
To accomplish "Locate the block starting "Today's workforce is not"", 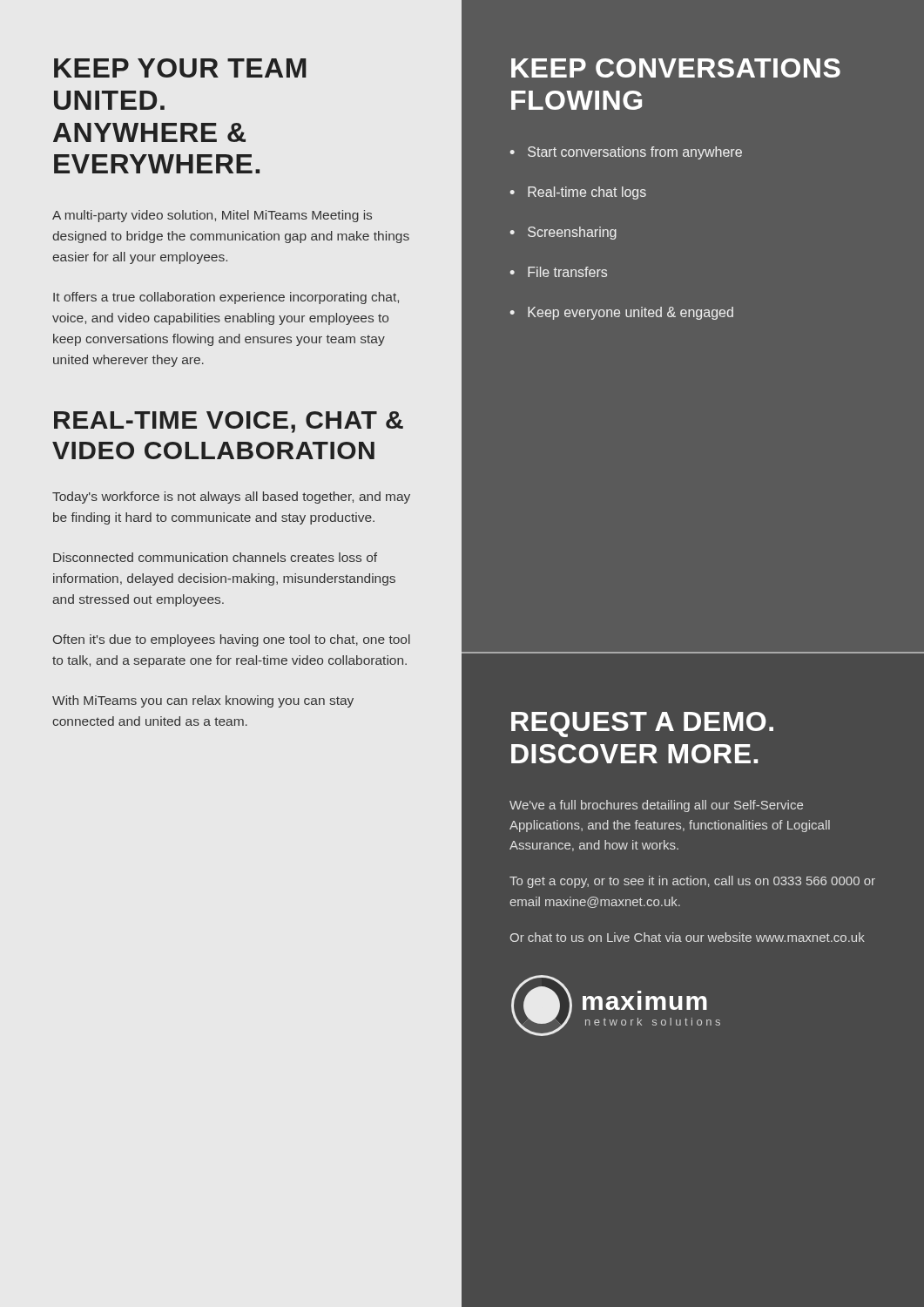I will 235,507.
